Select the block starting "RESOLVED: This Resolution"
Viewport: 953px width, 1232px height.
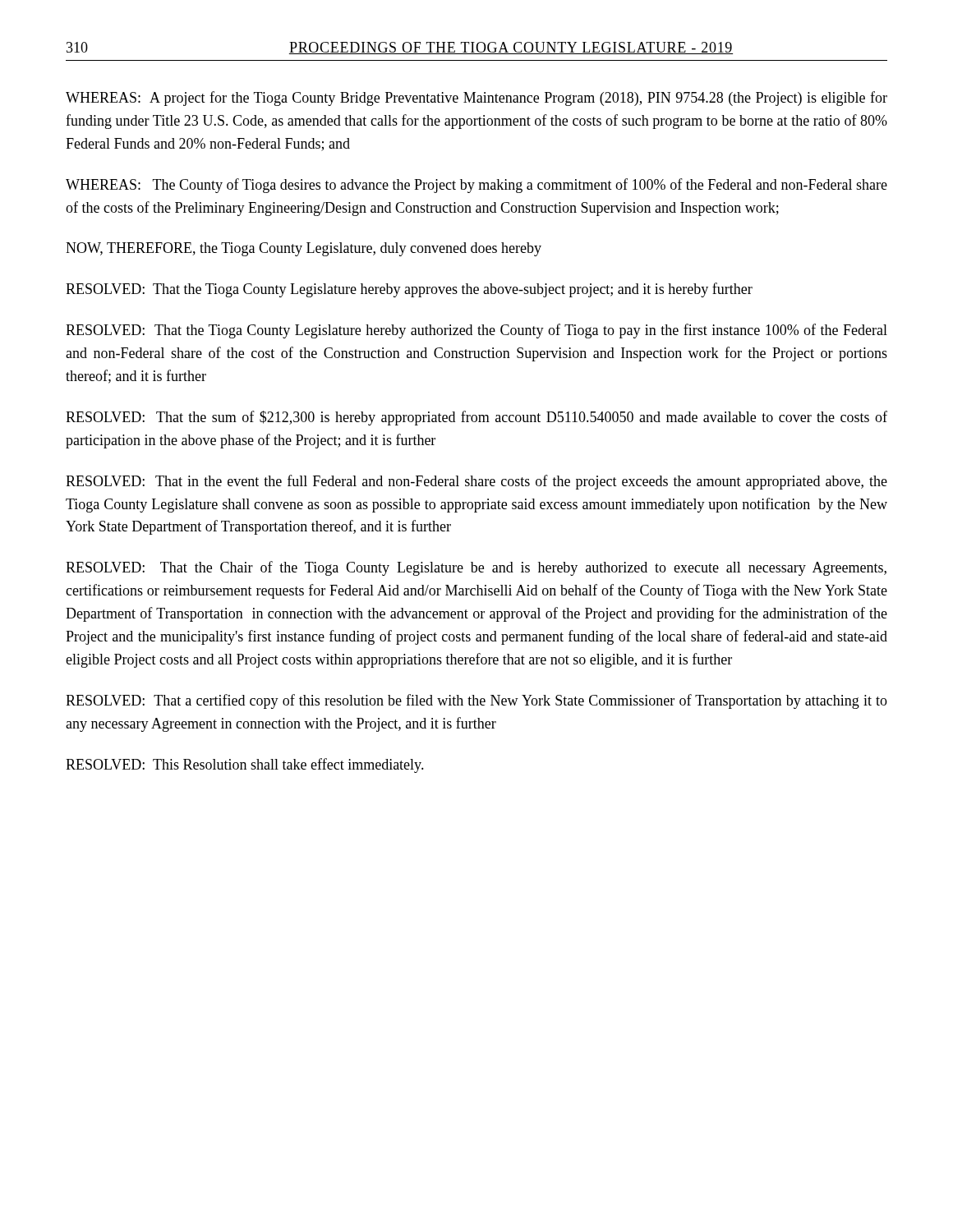pyautogui.click(x=245, y=764)
